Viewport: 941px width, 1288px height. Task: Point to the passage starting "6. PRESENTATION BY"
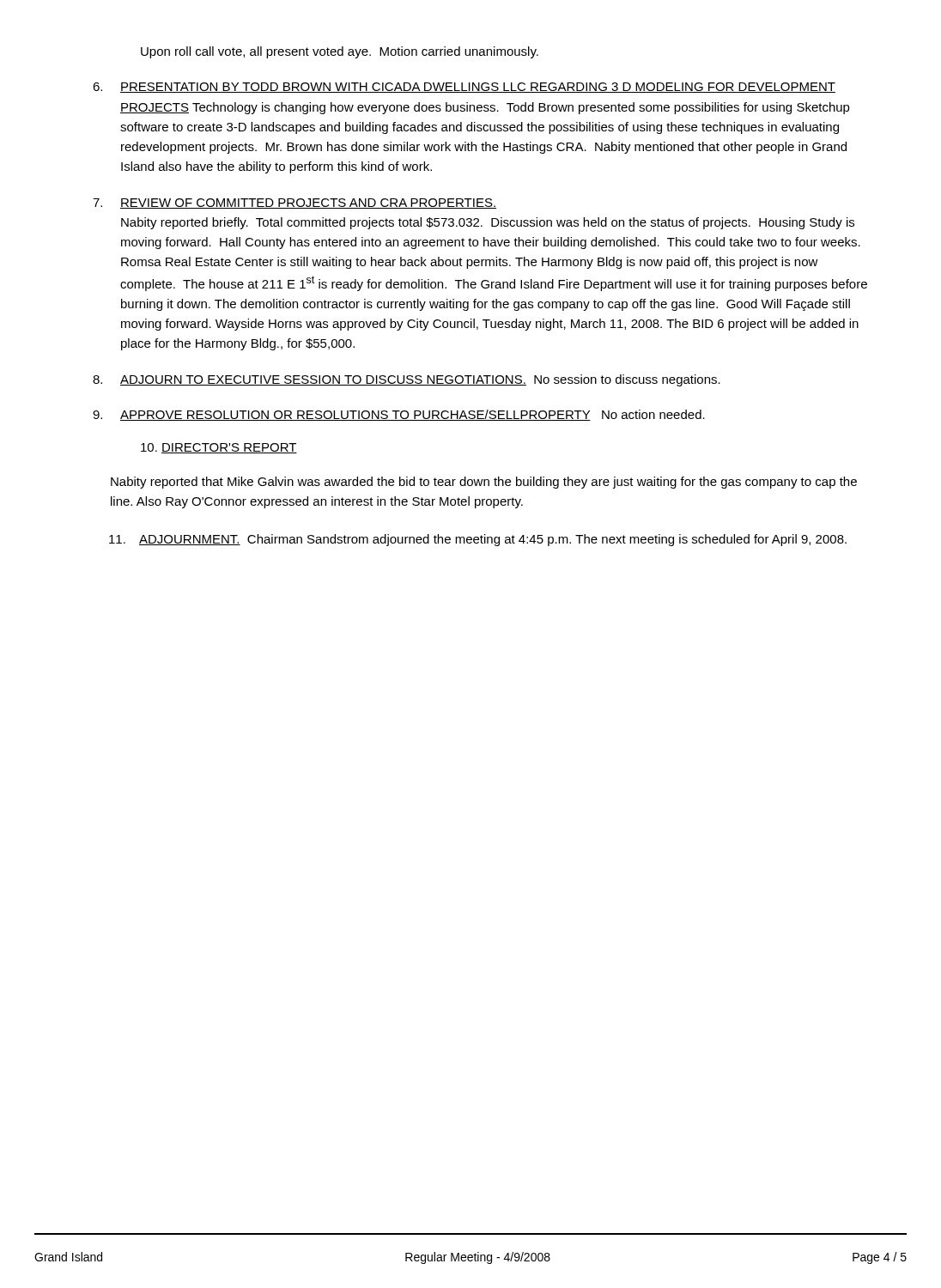point(482,127)
